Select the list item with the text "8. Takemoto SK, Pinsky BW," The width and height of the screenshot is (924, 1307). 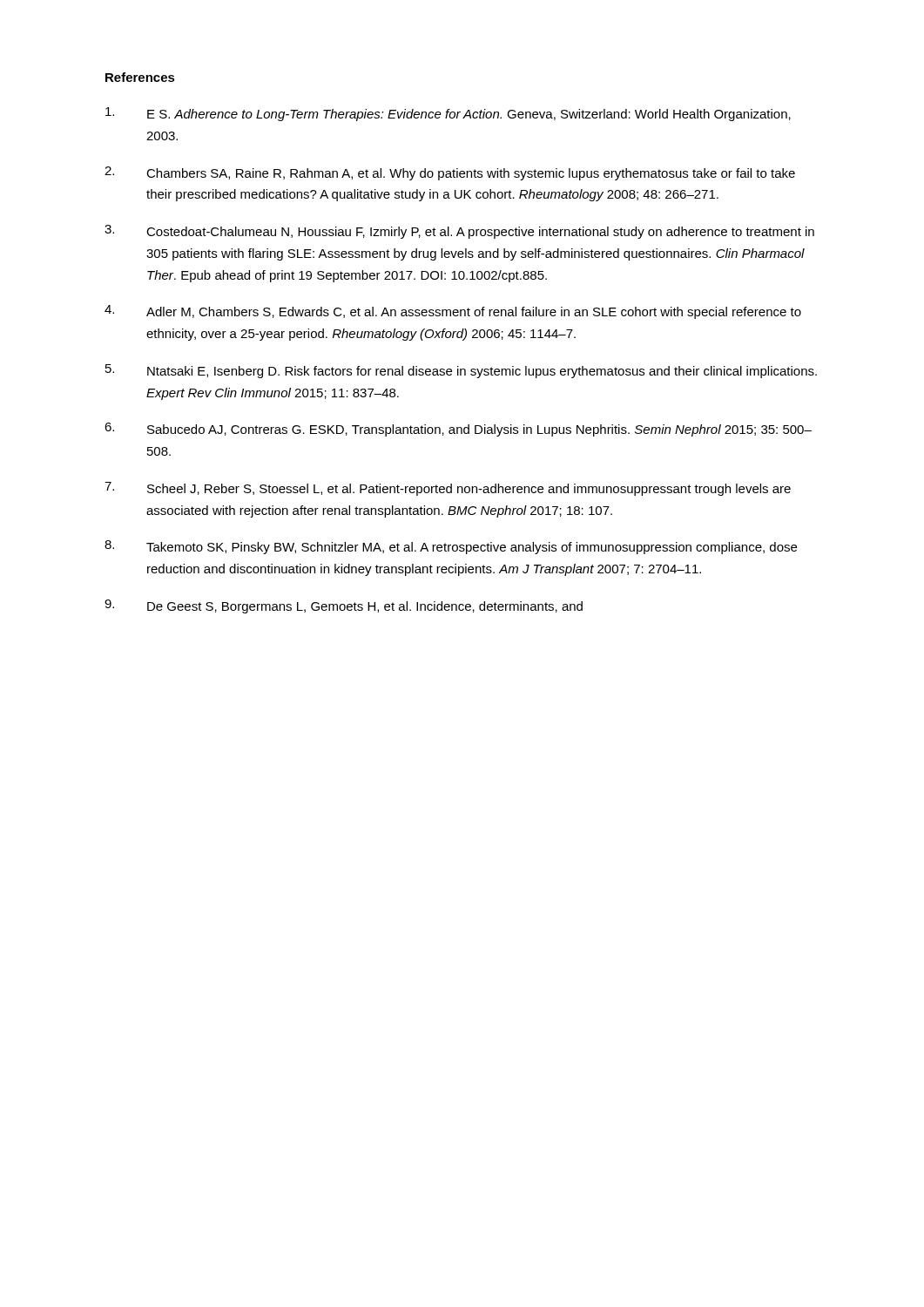pos(462,558)
